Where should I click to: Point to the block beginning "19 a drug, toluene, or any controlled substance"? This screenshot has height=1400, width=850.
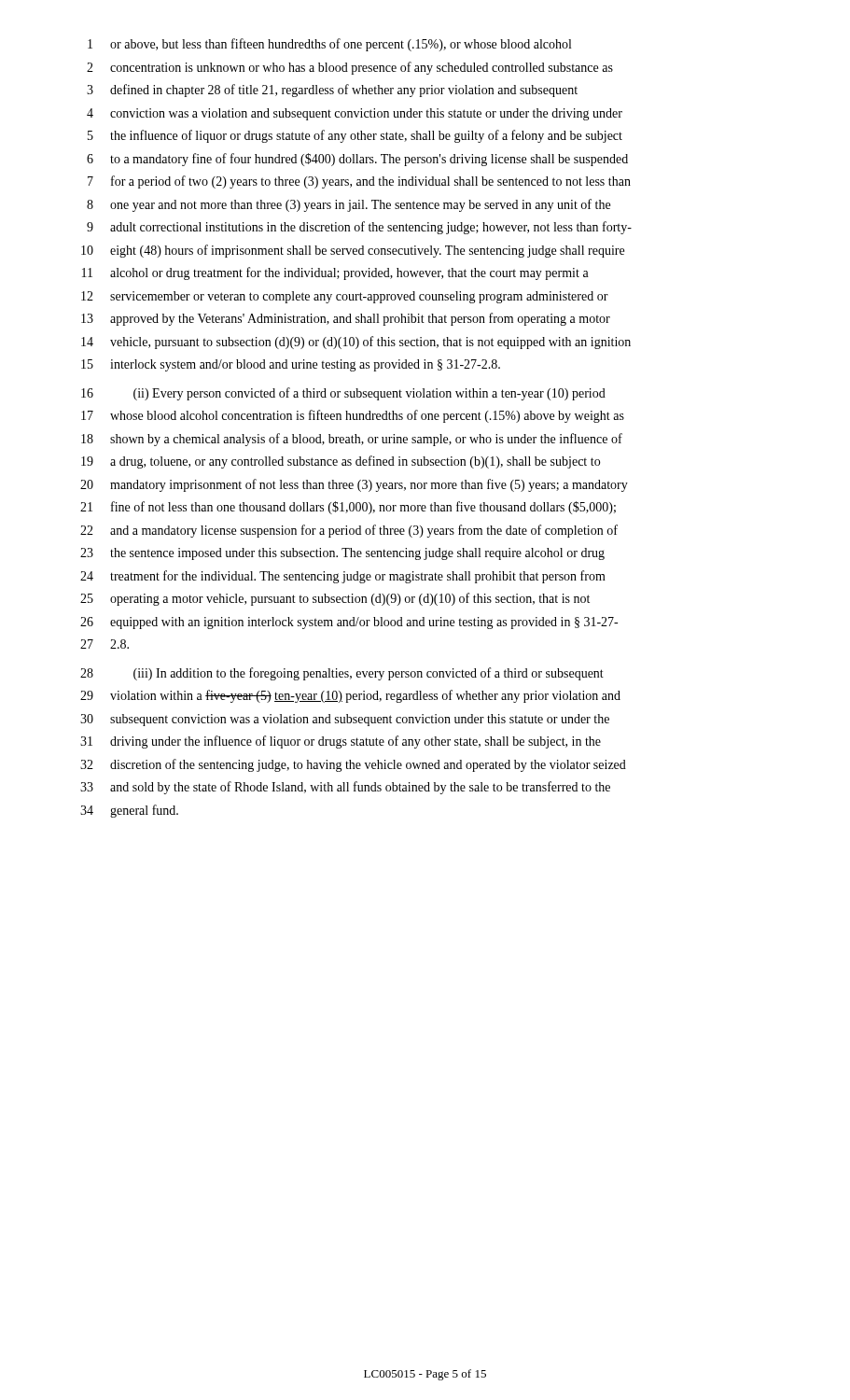(x=425, y=462)
